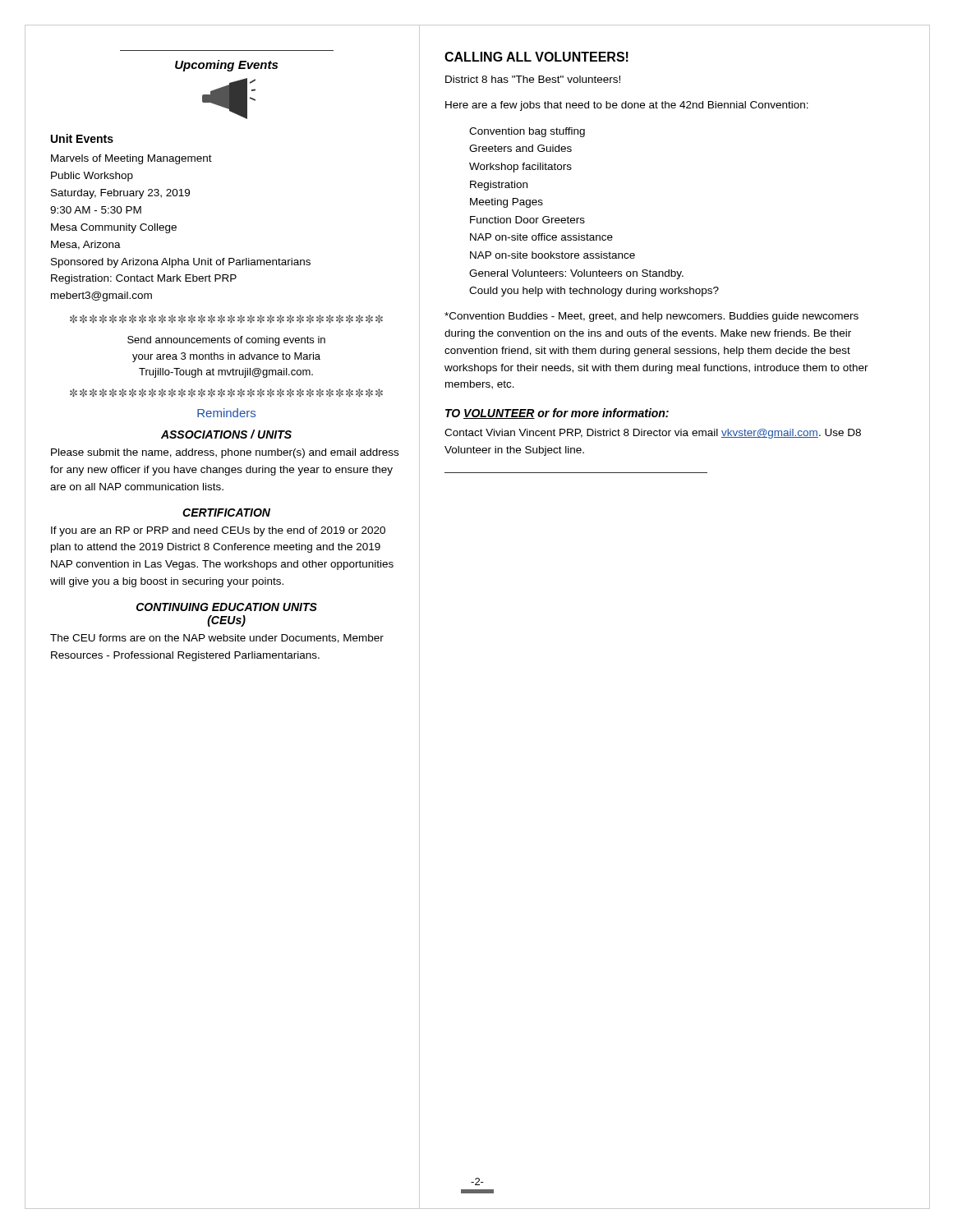
Task: Click on the list item that says "Convention bag stuffing"
Action: click(x=527, y=131)
